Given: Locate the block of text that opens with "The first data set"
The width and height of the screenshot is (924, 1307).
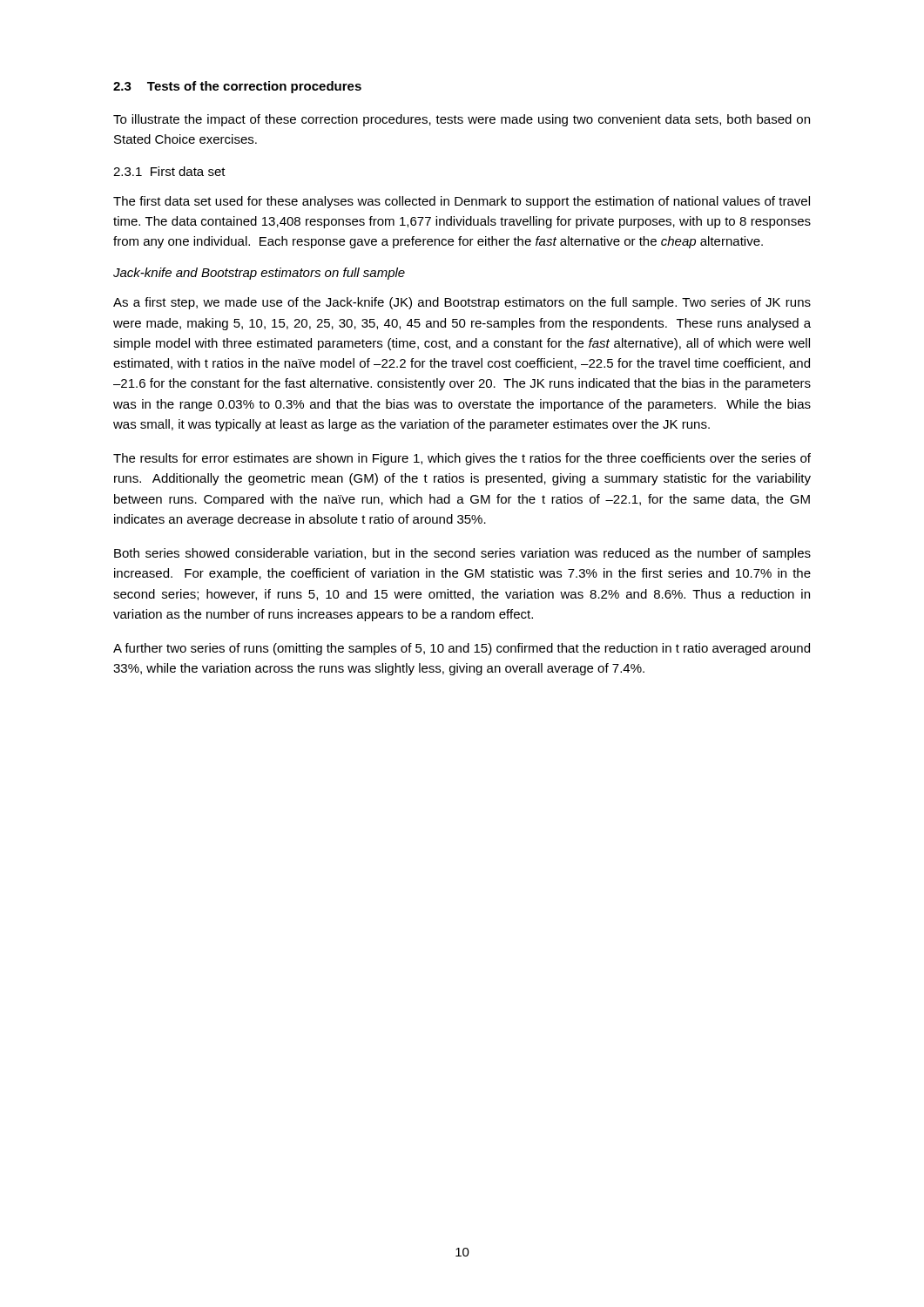Looking at the screenshot, I should [x=462, y=221].
